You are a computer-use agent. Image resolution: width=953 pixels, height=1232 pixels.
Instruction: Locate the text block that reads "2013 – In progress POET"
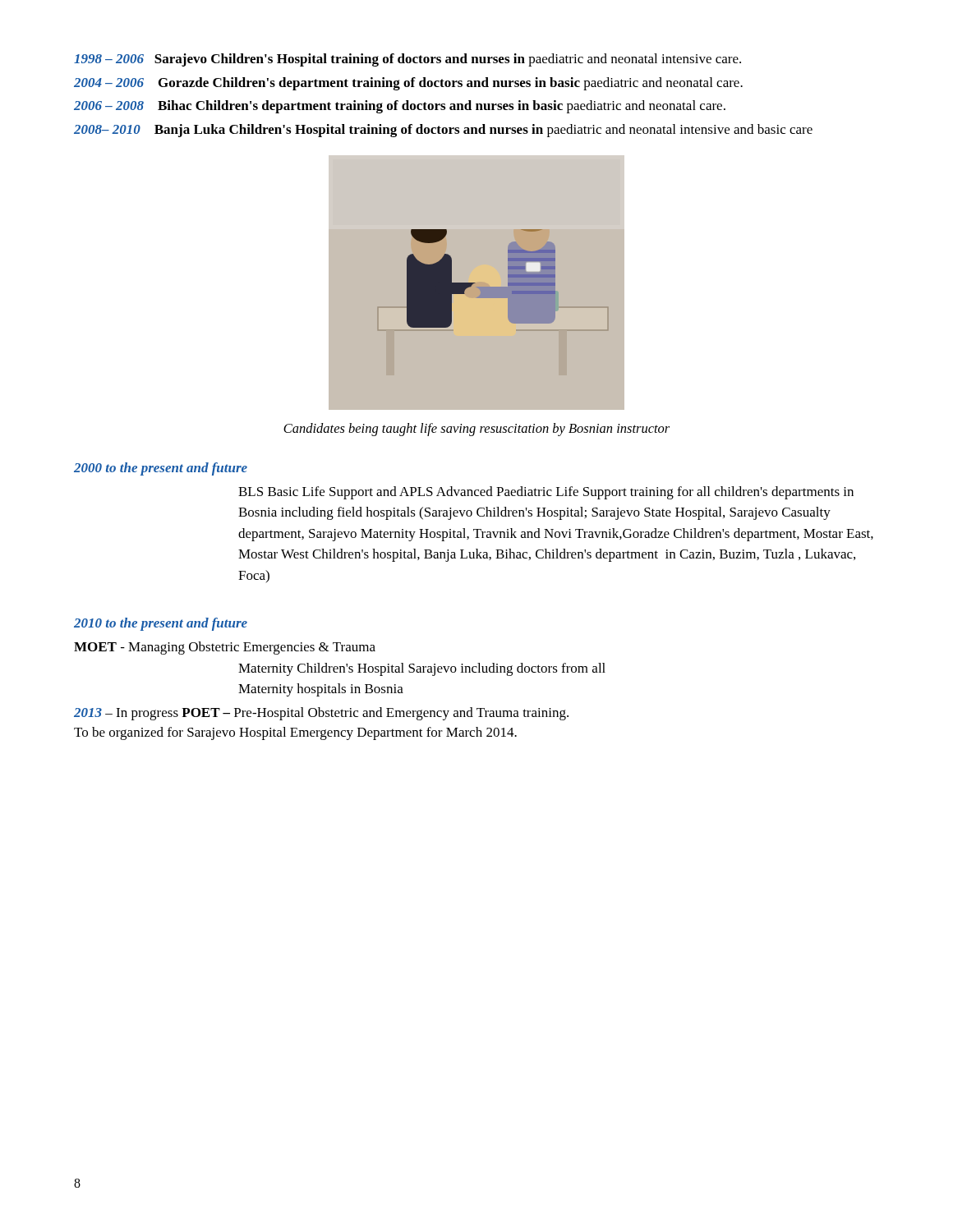coord(322,722)
